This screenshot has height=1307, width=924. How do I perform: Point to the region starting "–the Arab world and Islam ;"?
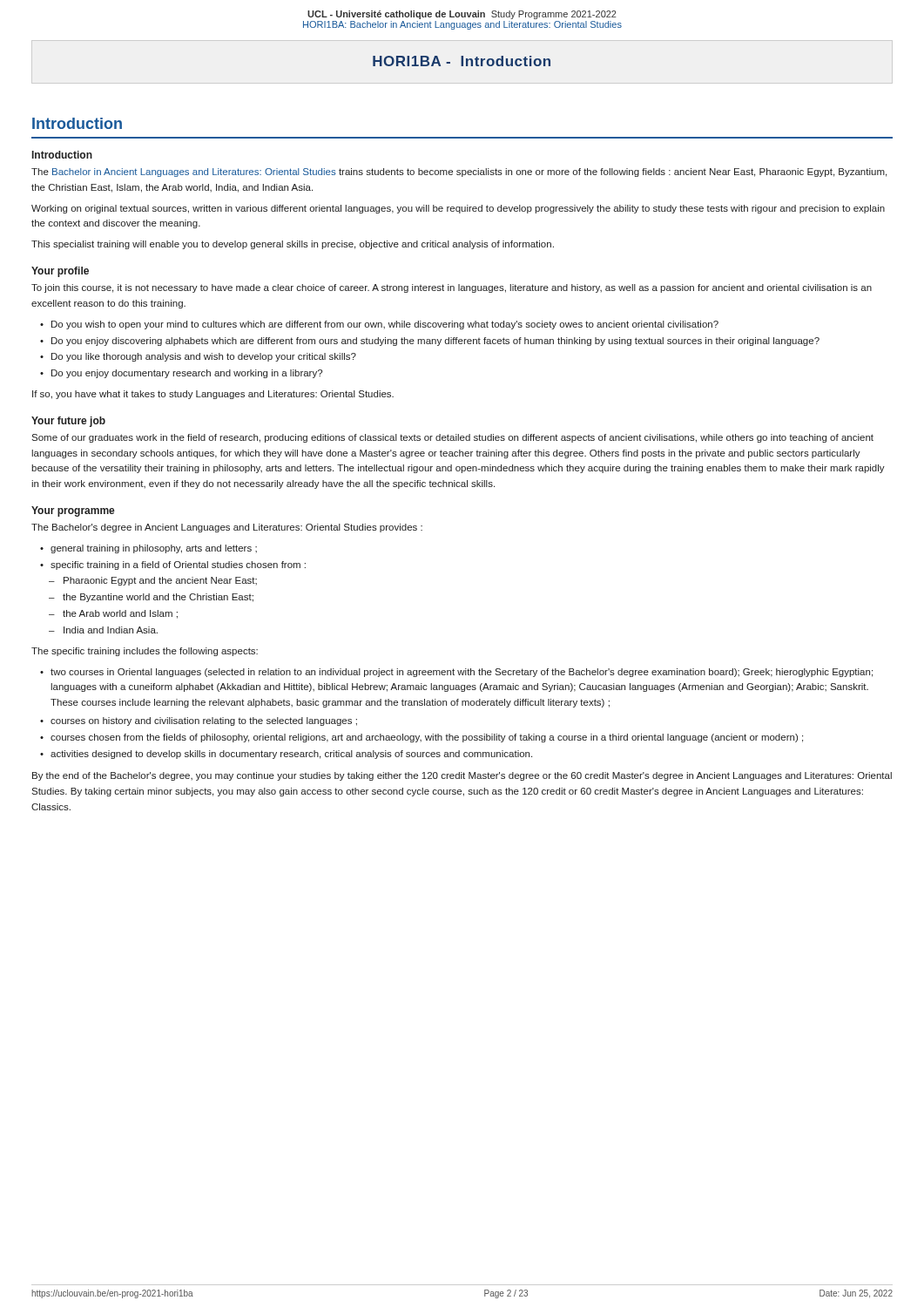tap(114, 614)
